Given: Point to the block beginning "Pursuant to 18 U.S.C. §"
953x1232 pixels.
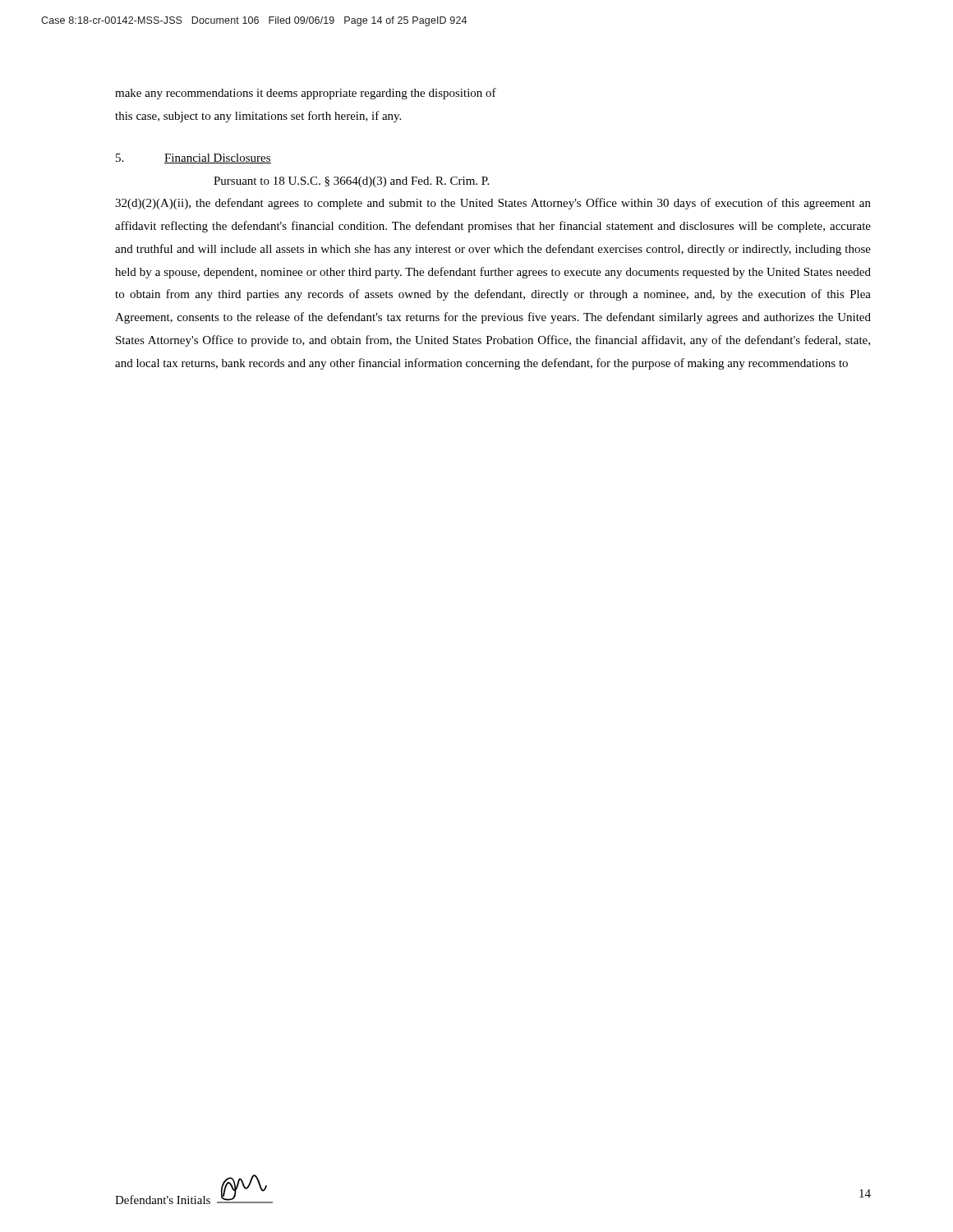Looking at the screenshot, I should [493, 272].
